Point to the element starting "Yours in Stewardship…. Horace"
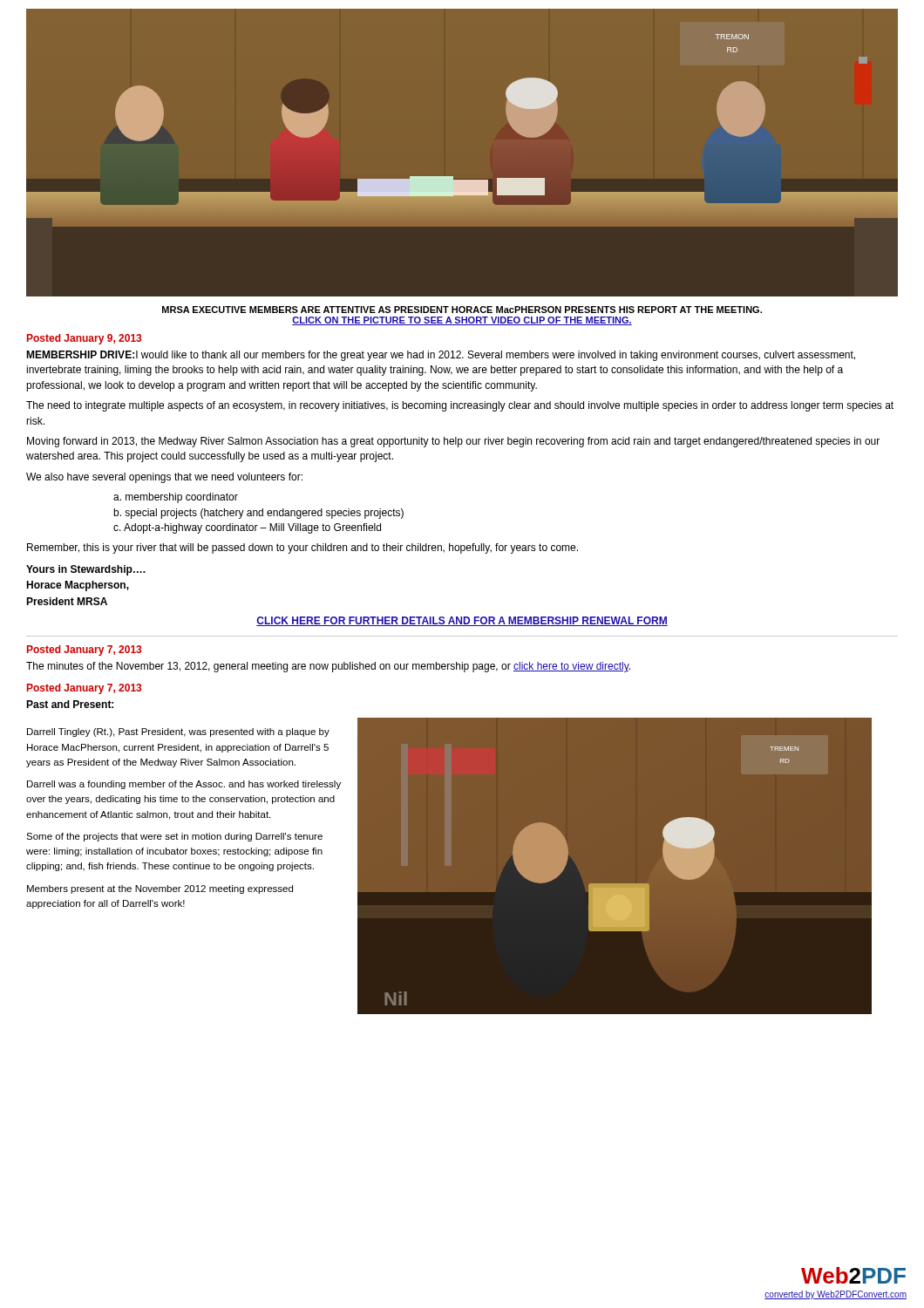 tap(86, 585)
